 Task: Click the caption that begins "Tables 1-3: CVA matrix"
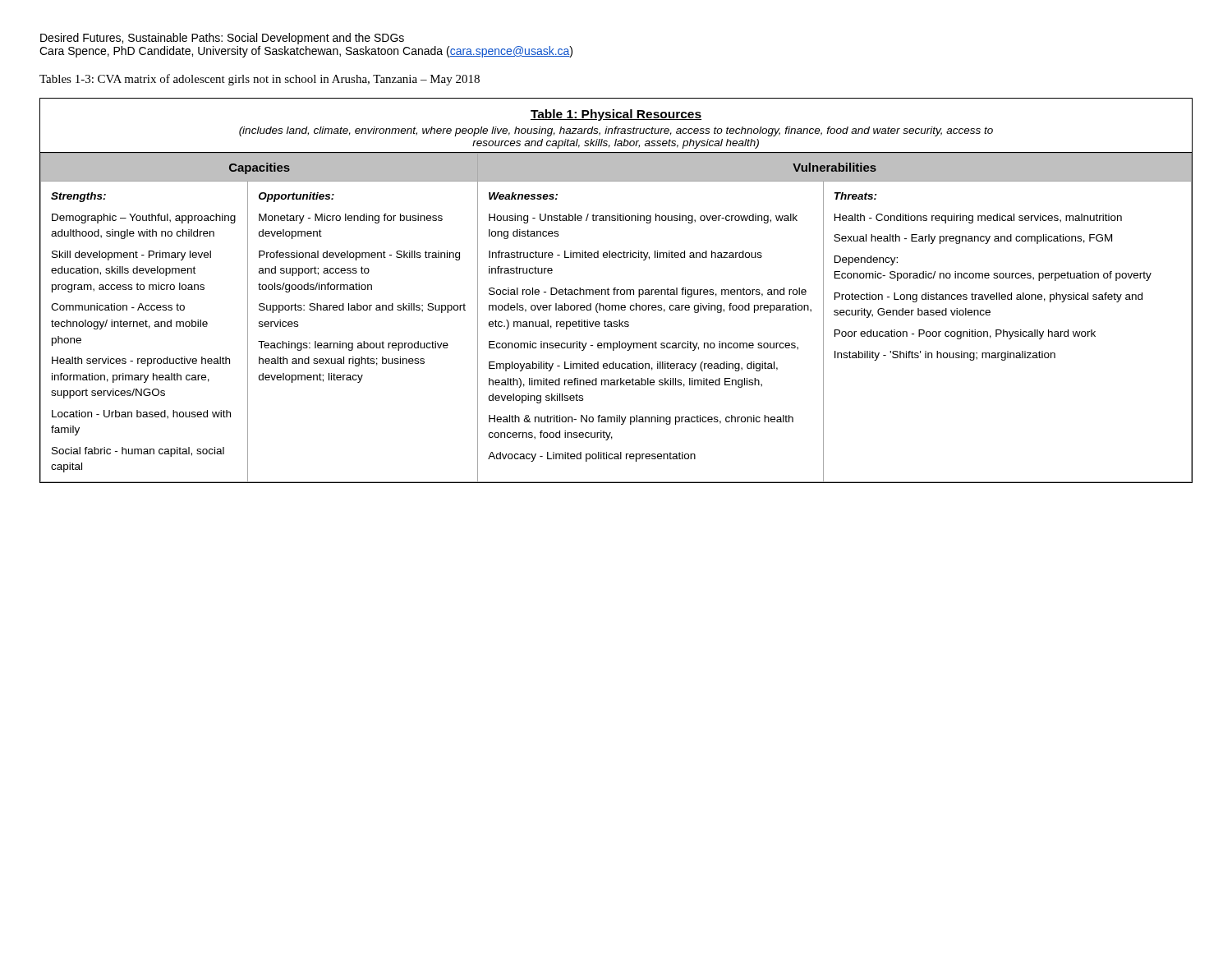coord(260,79)
